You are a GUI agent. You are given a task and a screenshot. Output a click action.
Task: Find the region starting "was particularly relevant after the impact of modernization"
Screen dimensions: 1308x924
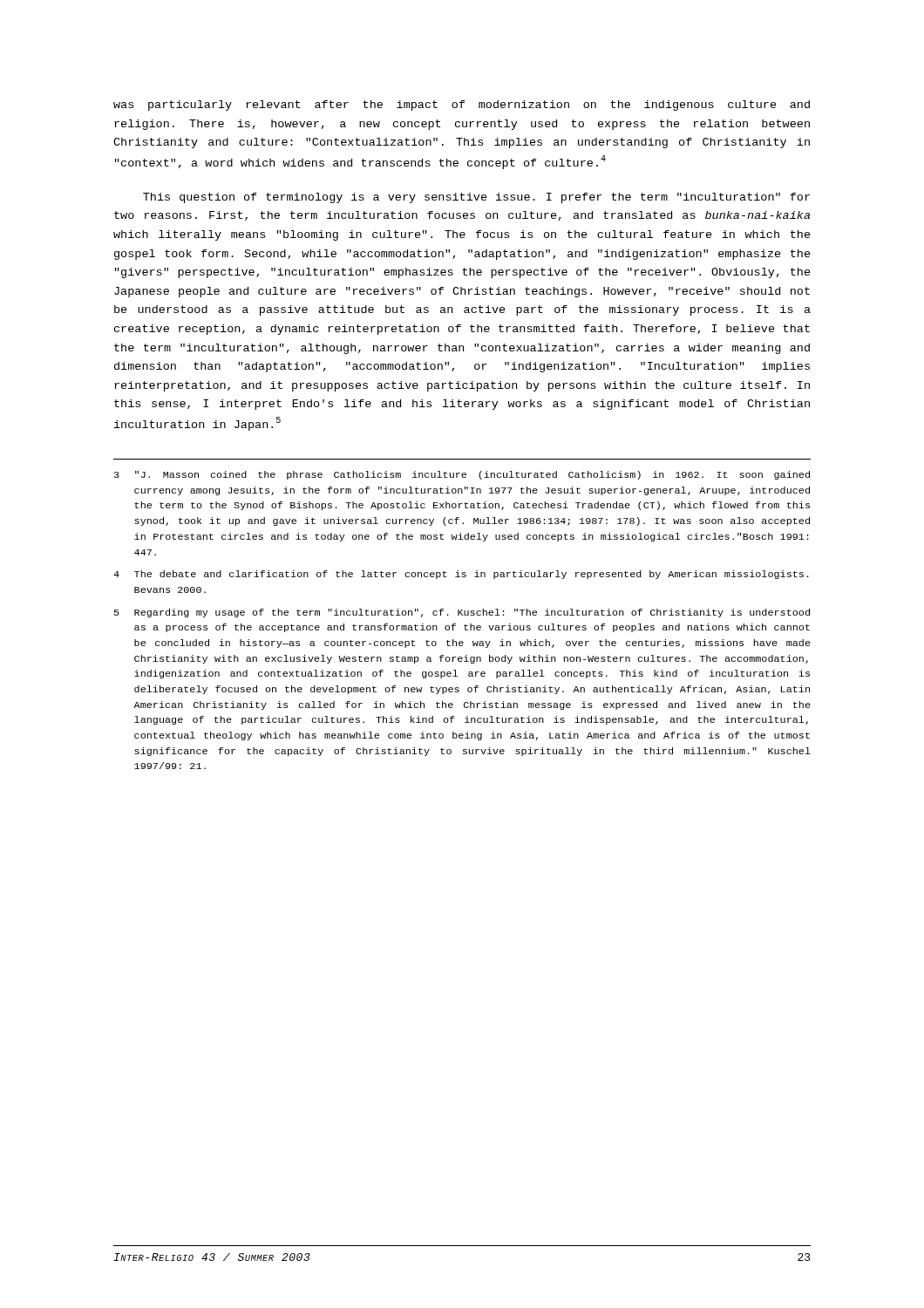462,134
